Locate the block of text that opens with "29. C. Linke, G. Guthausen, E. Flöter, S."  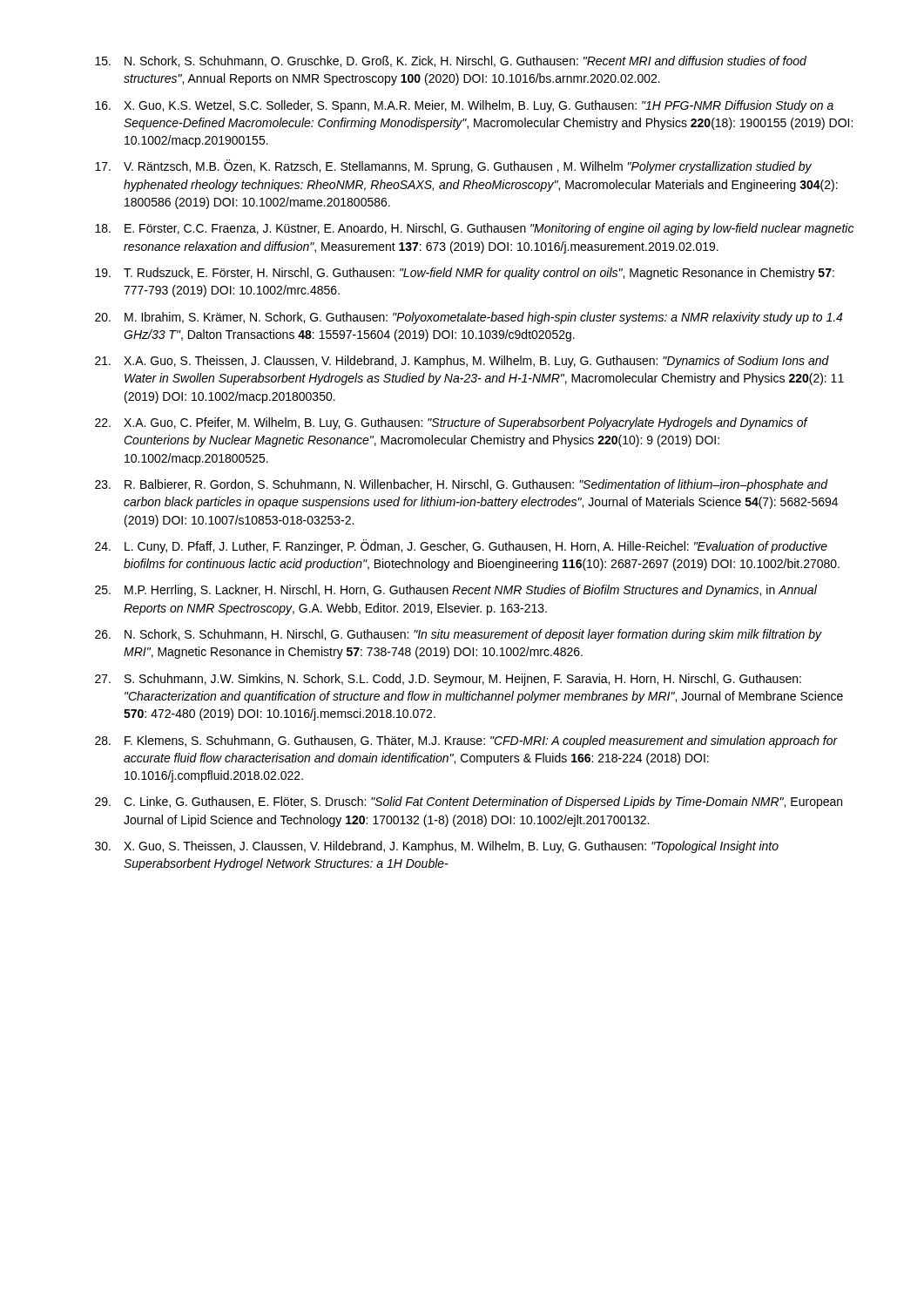tap(462, 811)
